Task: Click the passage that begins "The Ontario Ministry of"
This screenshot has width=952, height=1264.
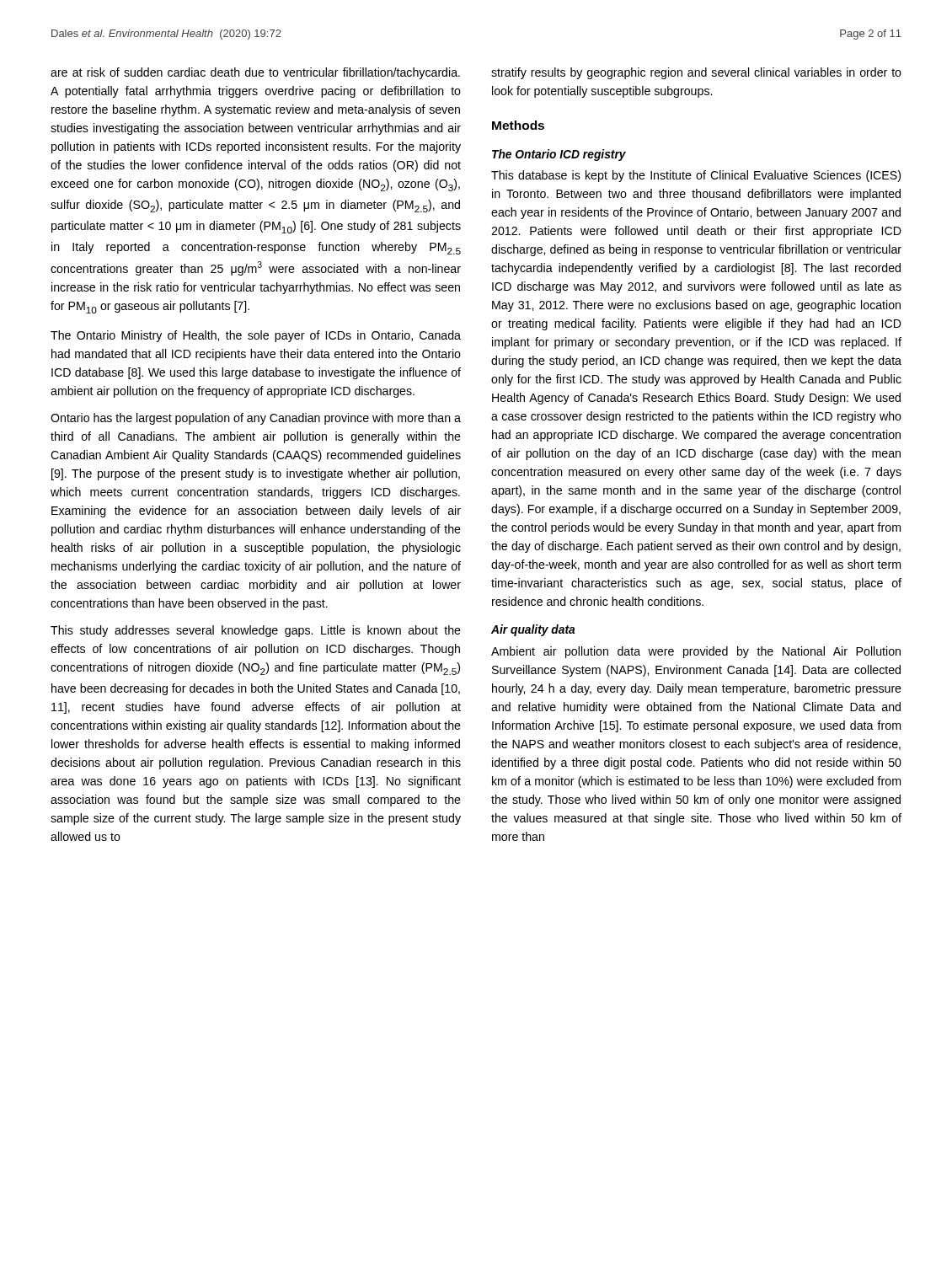Action: pos(256,363)
